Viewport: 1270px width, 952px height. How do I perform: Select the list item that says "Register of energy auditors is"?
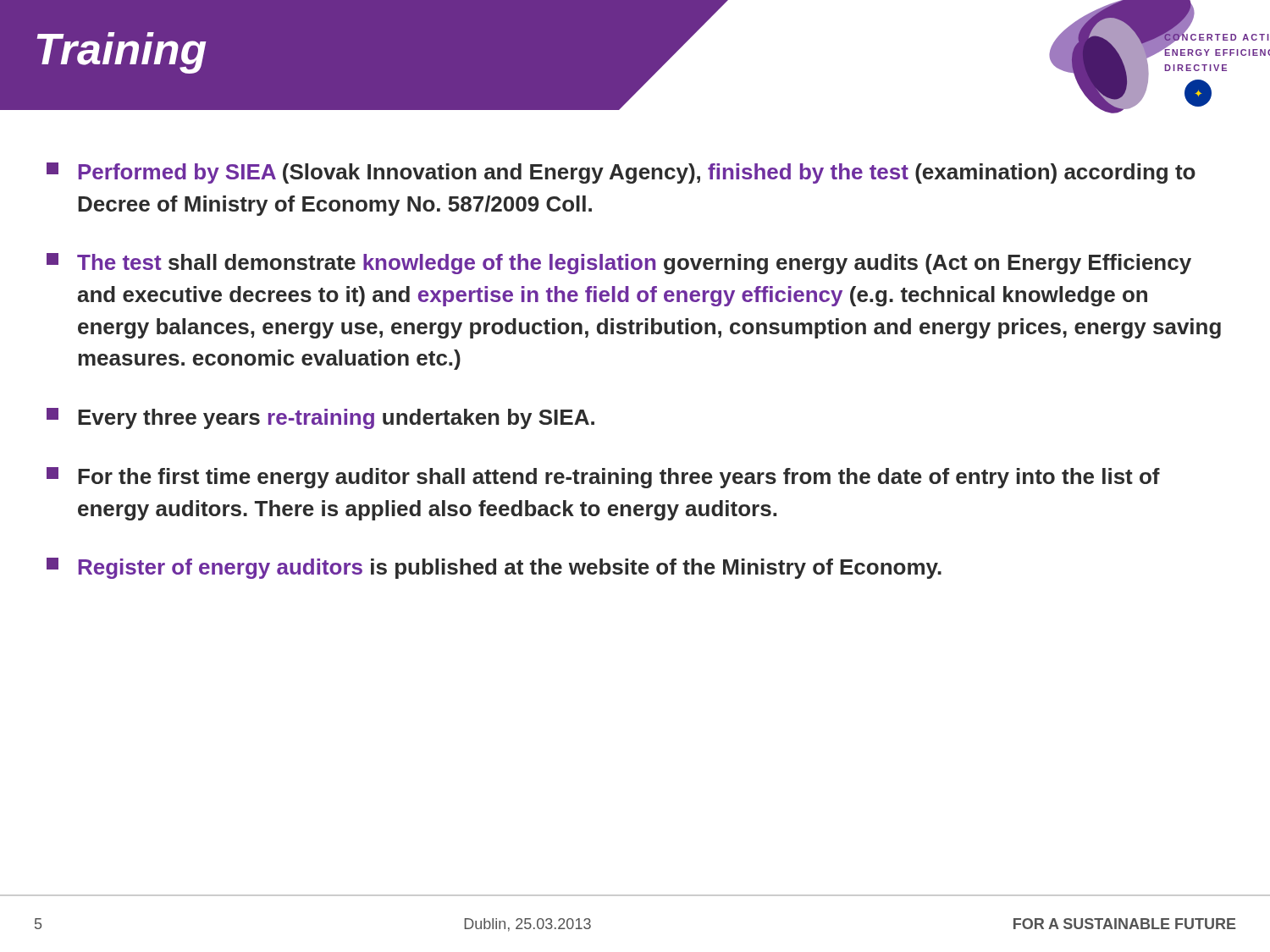pos(495,568)
